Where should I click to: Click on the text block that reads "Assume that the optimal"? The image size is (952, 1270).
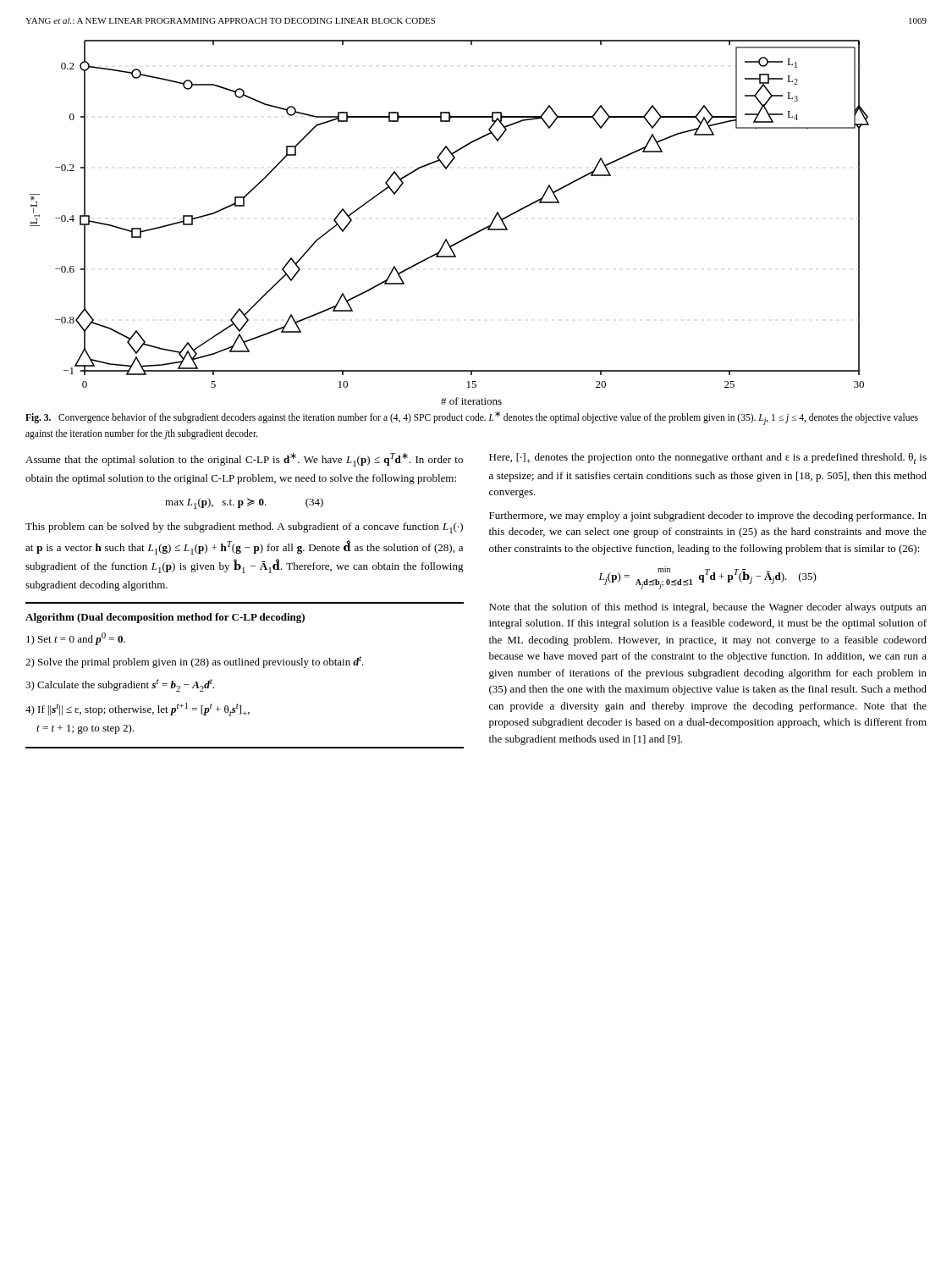244,468
